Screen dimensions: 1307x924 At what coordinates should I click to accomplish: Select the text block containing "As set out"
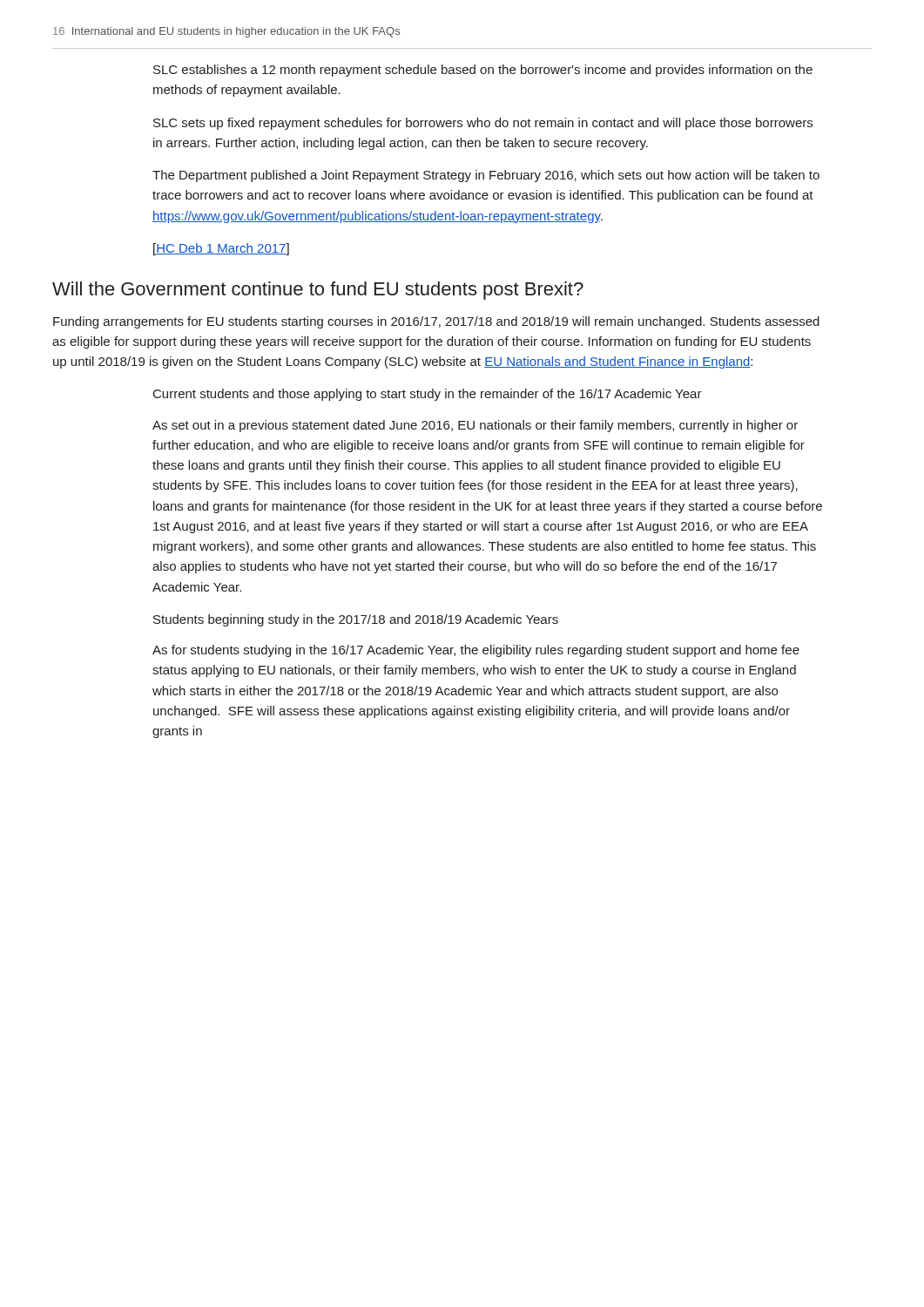click(488, 505)
